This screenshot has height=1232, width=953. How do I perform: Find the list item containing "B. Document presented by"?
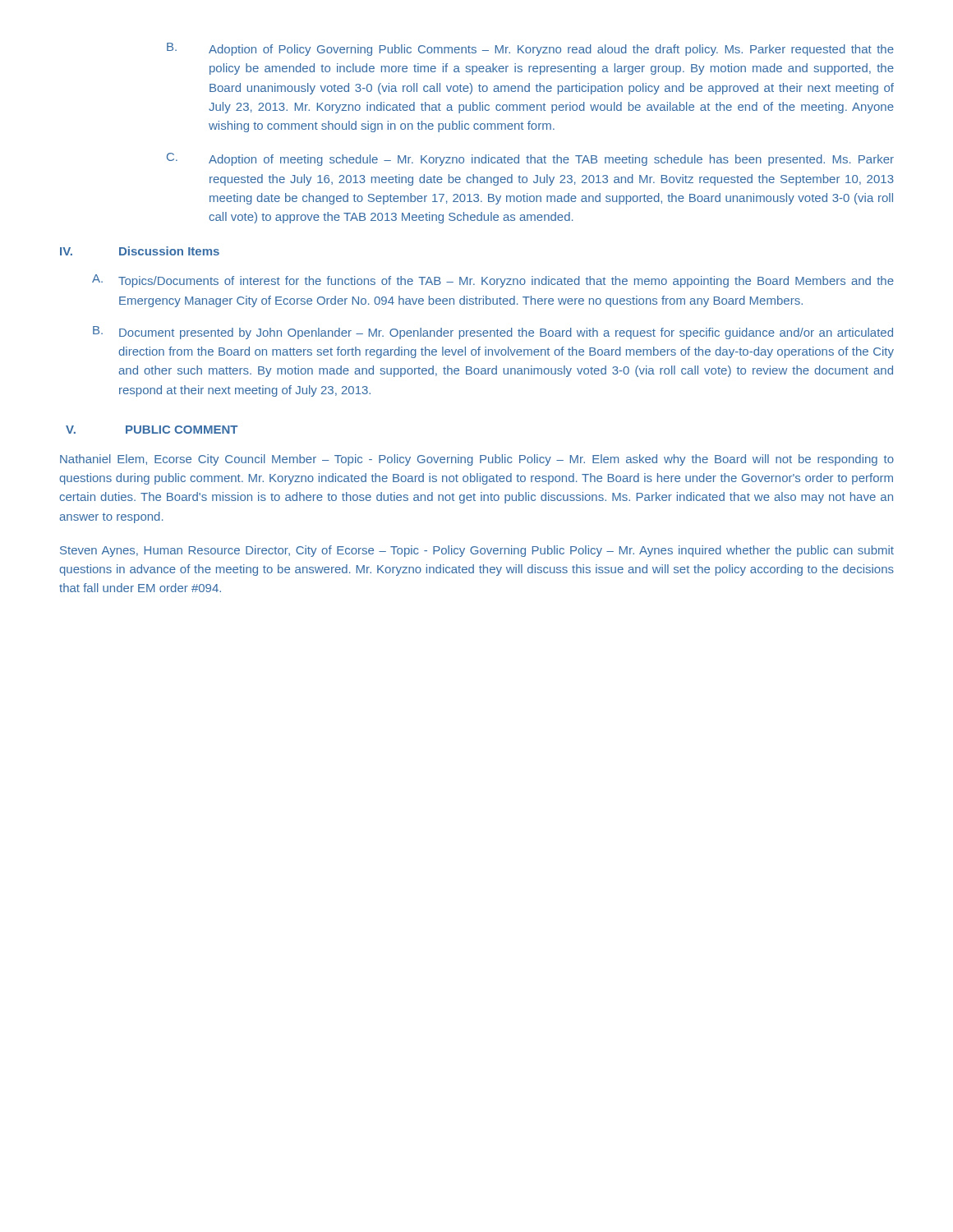point(493,361)
